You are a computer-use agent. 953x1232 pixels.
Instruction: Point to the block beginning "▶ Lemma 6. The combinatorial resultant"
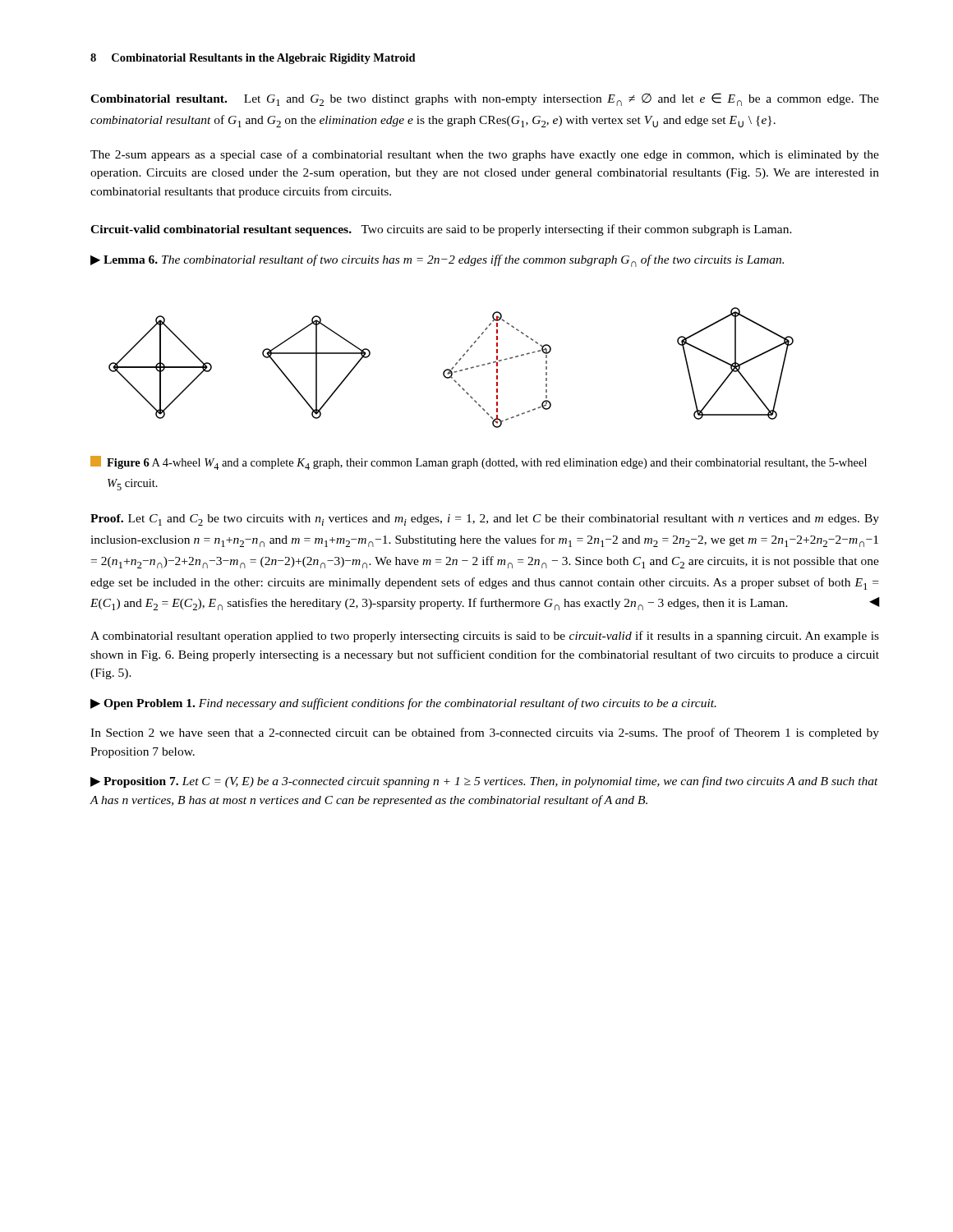coord(438,260)
